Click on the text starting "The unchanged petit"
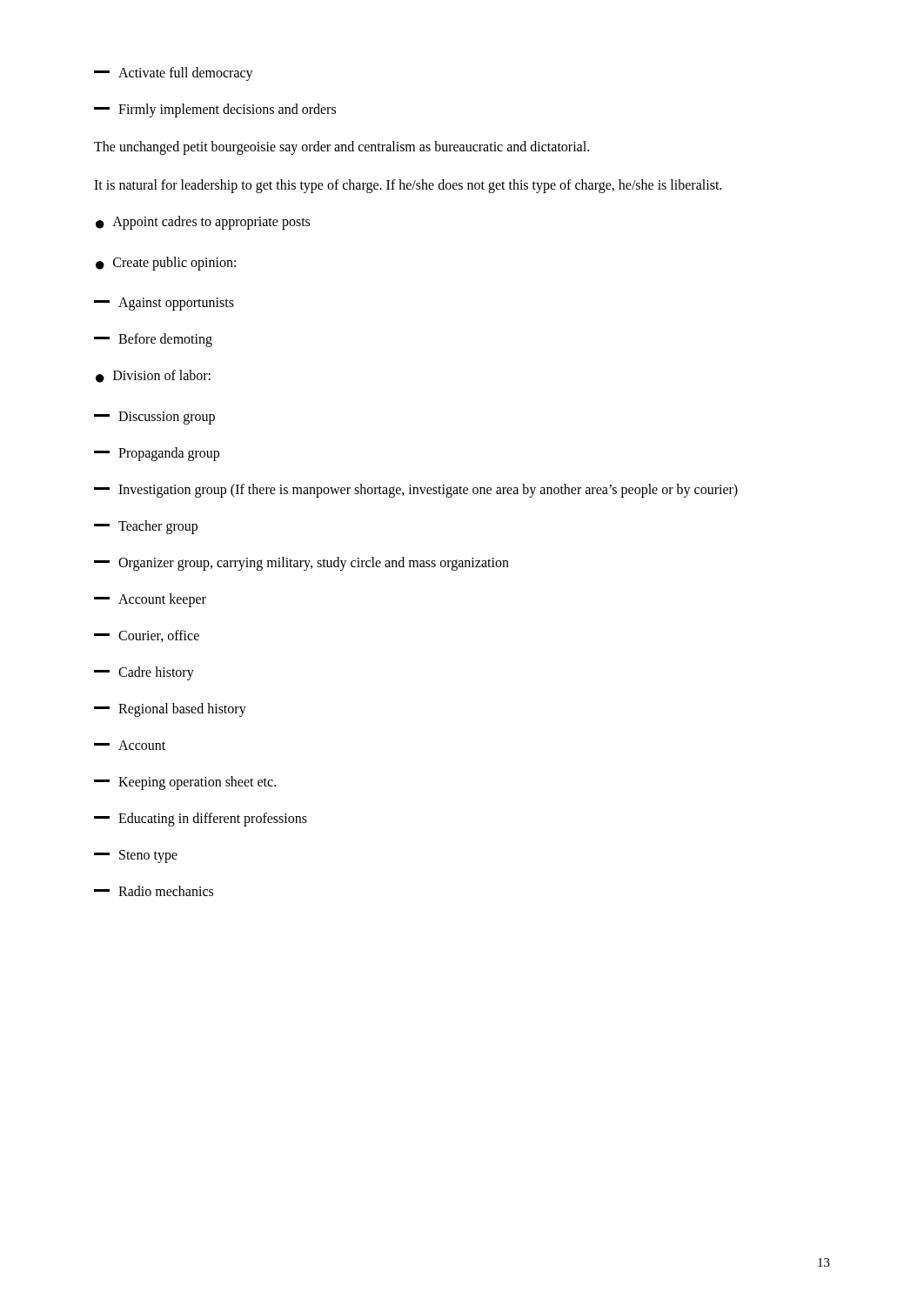 (x=342, y=147)
